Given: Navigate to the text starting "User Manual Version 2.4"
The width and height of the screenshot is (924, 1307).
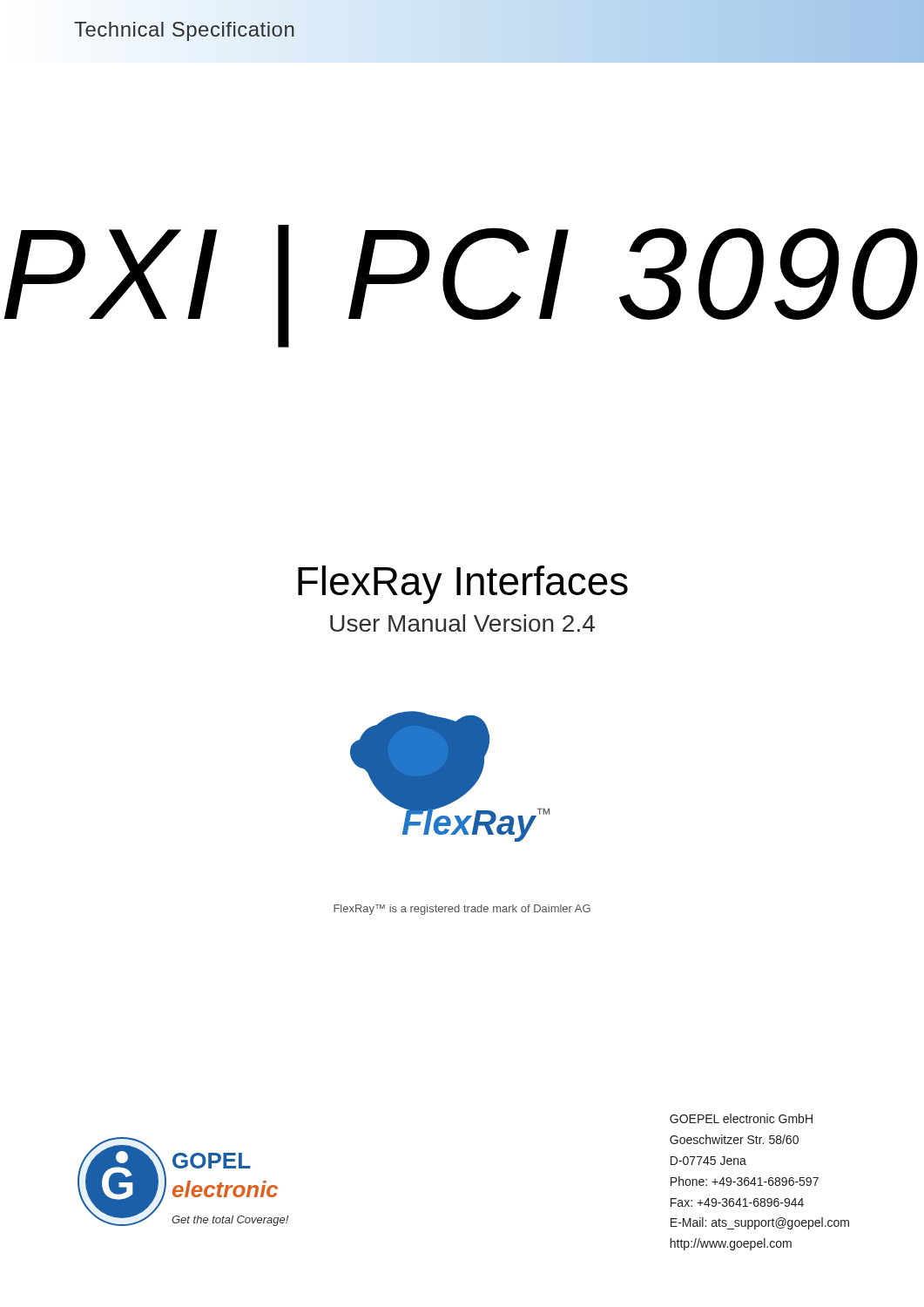Looking at the screenshot, I should tap(462, 623).
